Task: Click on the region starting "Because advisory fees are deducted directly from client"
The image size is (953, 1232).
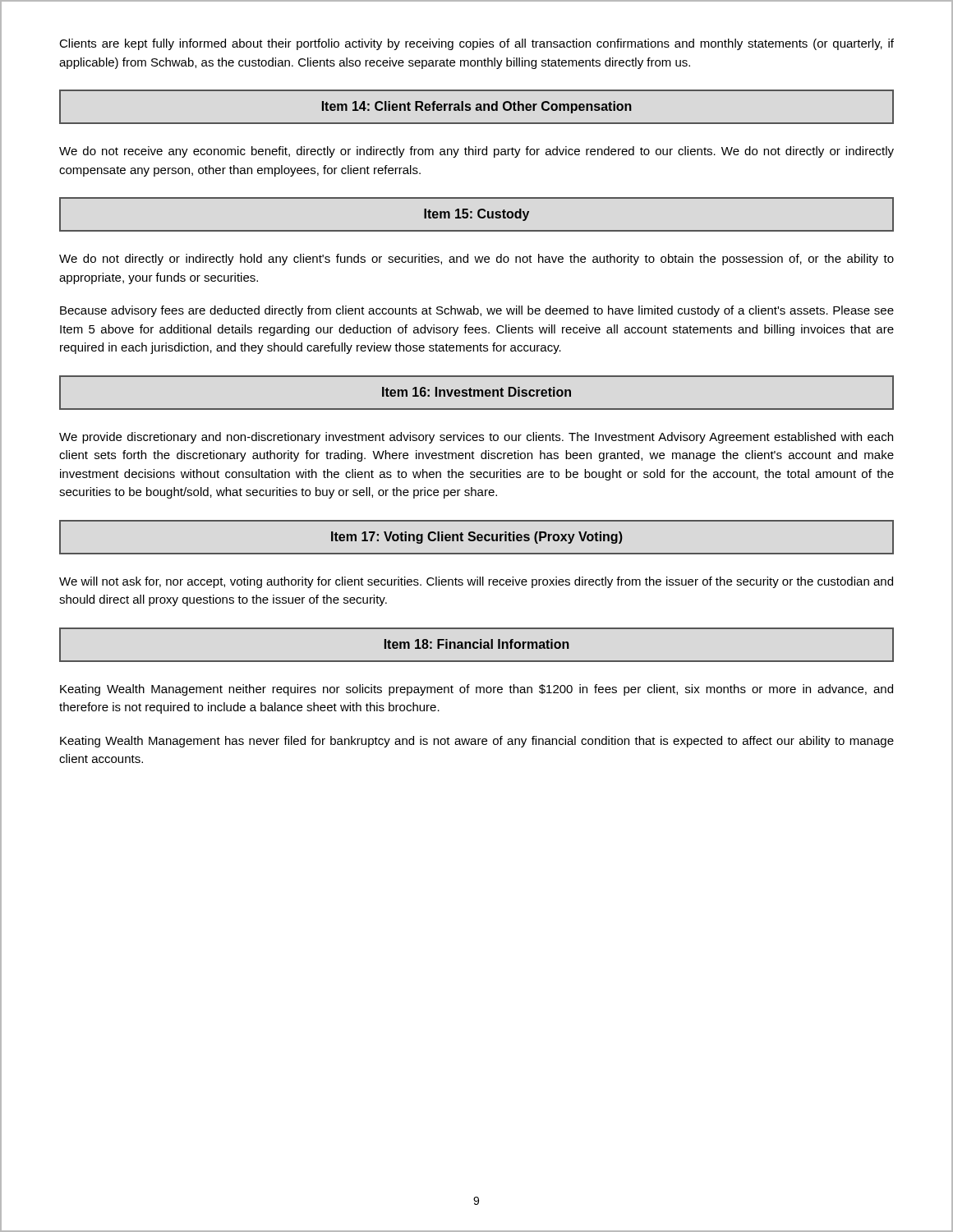Action: (476, 329)
